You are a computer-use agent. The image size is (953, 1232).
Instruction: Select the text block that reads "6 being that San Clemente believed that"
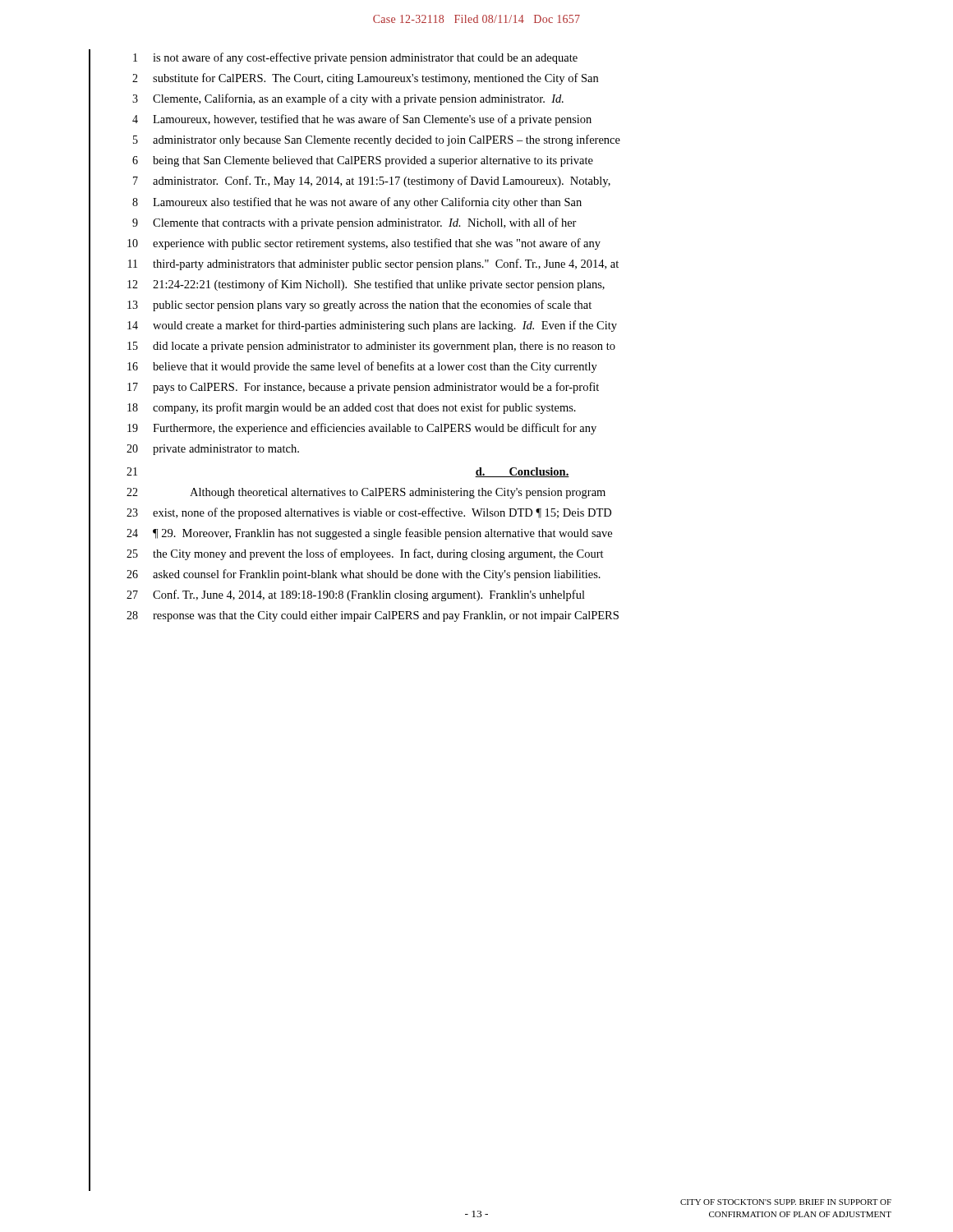[x=350, y=161]
